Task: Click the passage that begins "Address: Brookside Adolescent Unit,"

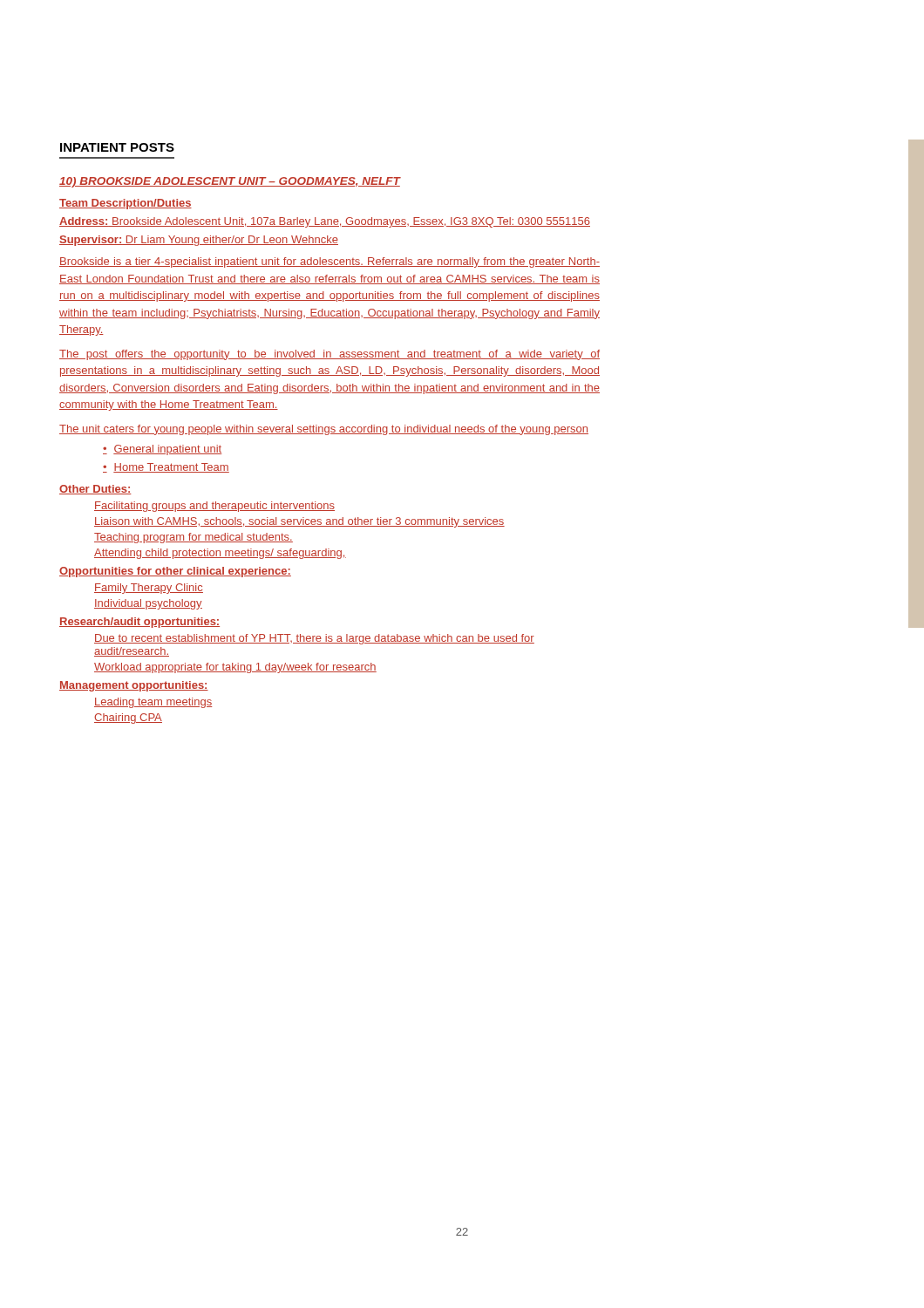Action: [325, 221]
